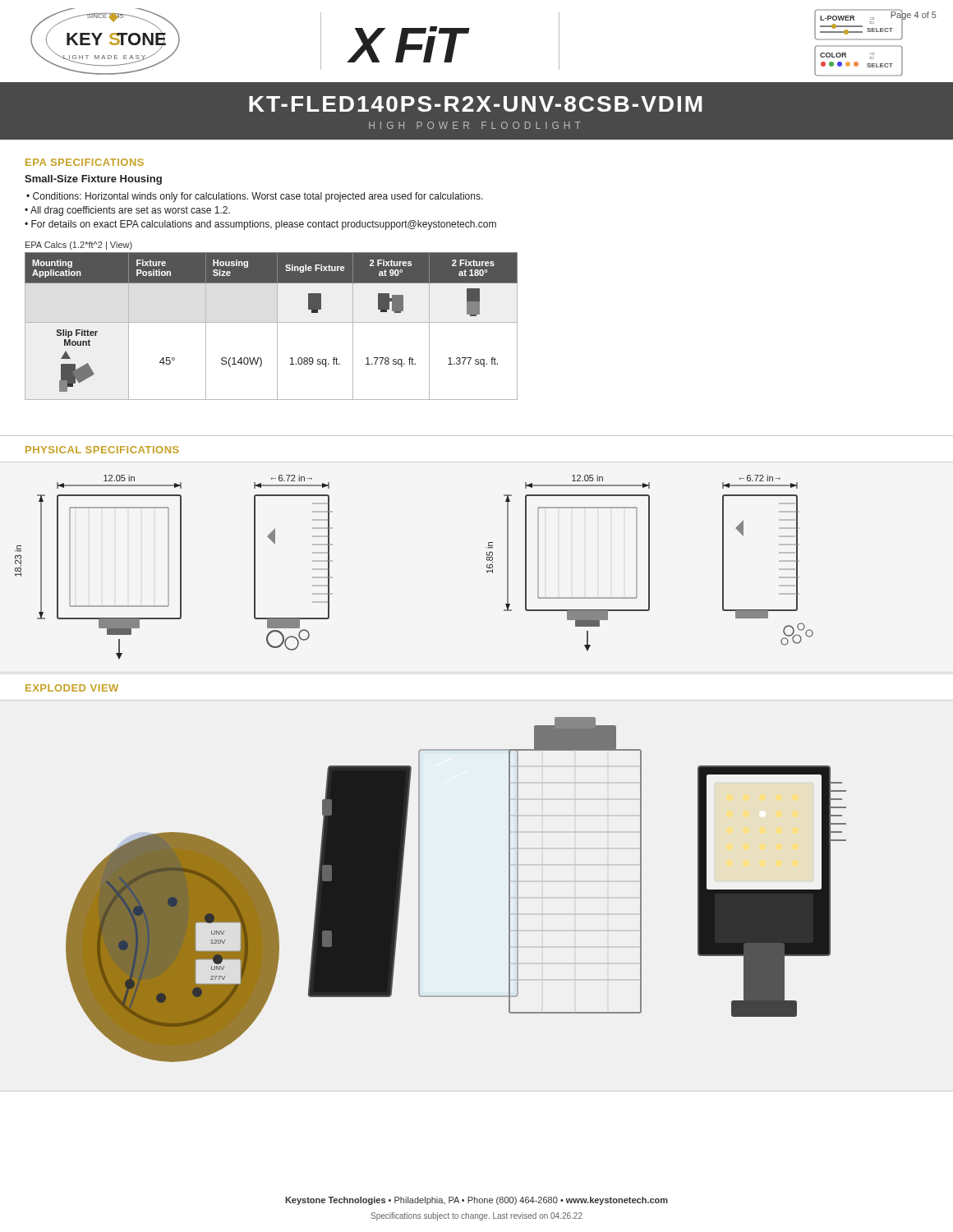Viewport: 953px width, 1232px height.
Task: Find the block starting "• For details on exact EPA calculations and"
Action: coord(261,224)
